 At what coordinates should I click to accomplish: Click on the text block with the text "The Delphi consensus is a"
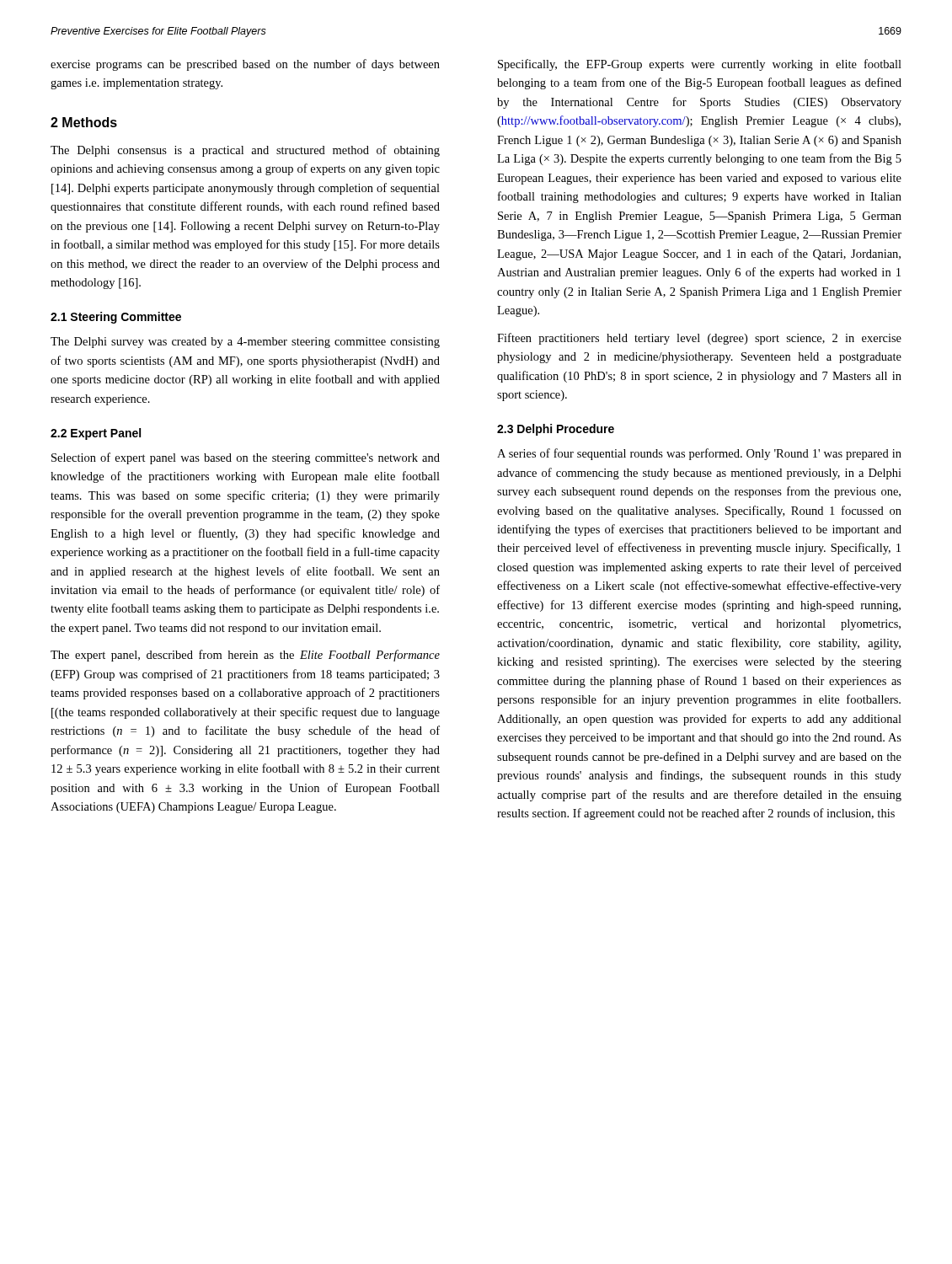point(245,216)
